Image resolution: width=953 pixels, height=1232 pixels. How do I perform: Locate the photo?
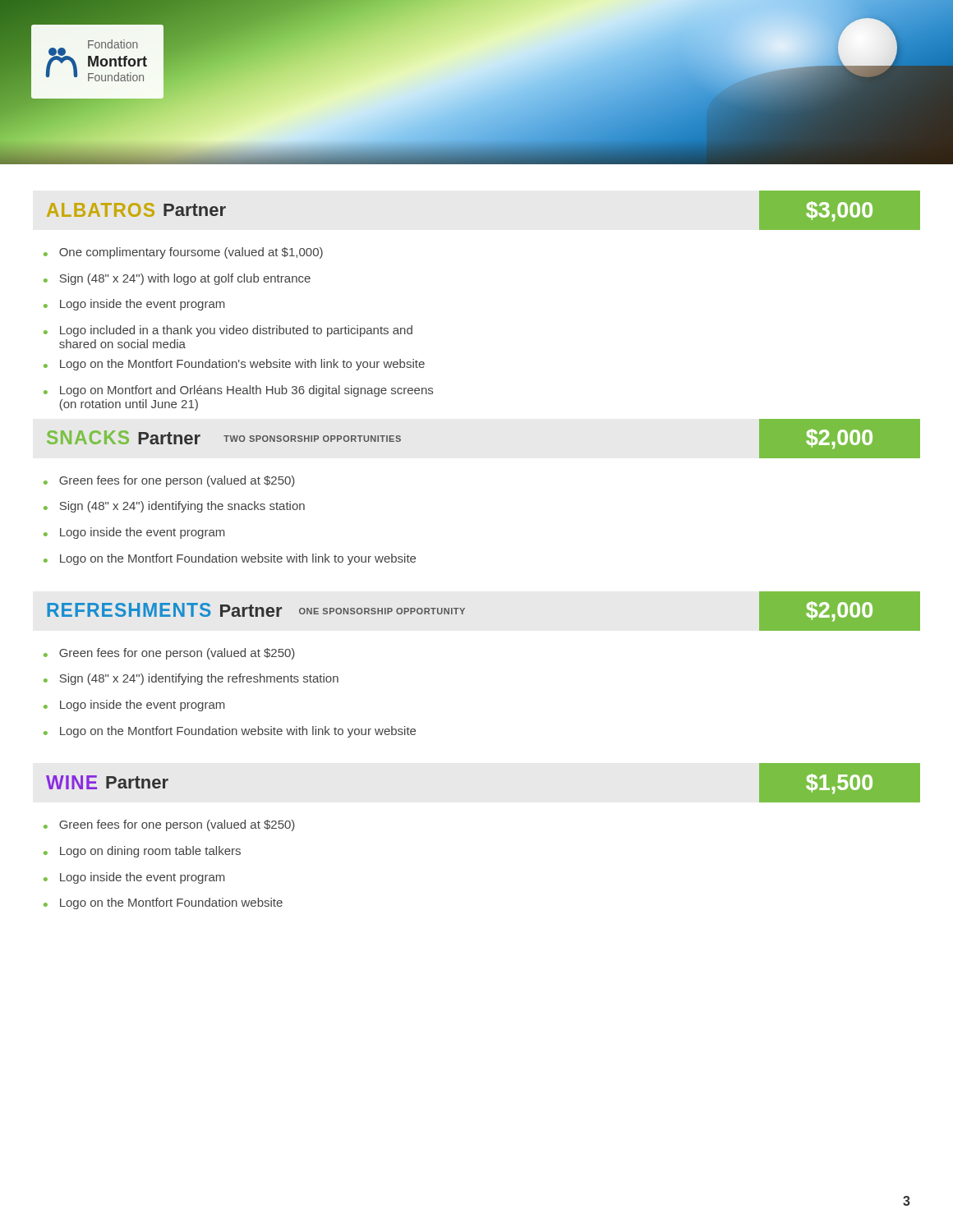click(x=476, y=82)
